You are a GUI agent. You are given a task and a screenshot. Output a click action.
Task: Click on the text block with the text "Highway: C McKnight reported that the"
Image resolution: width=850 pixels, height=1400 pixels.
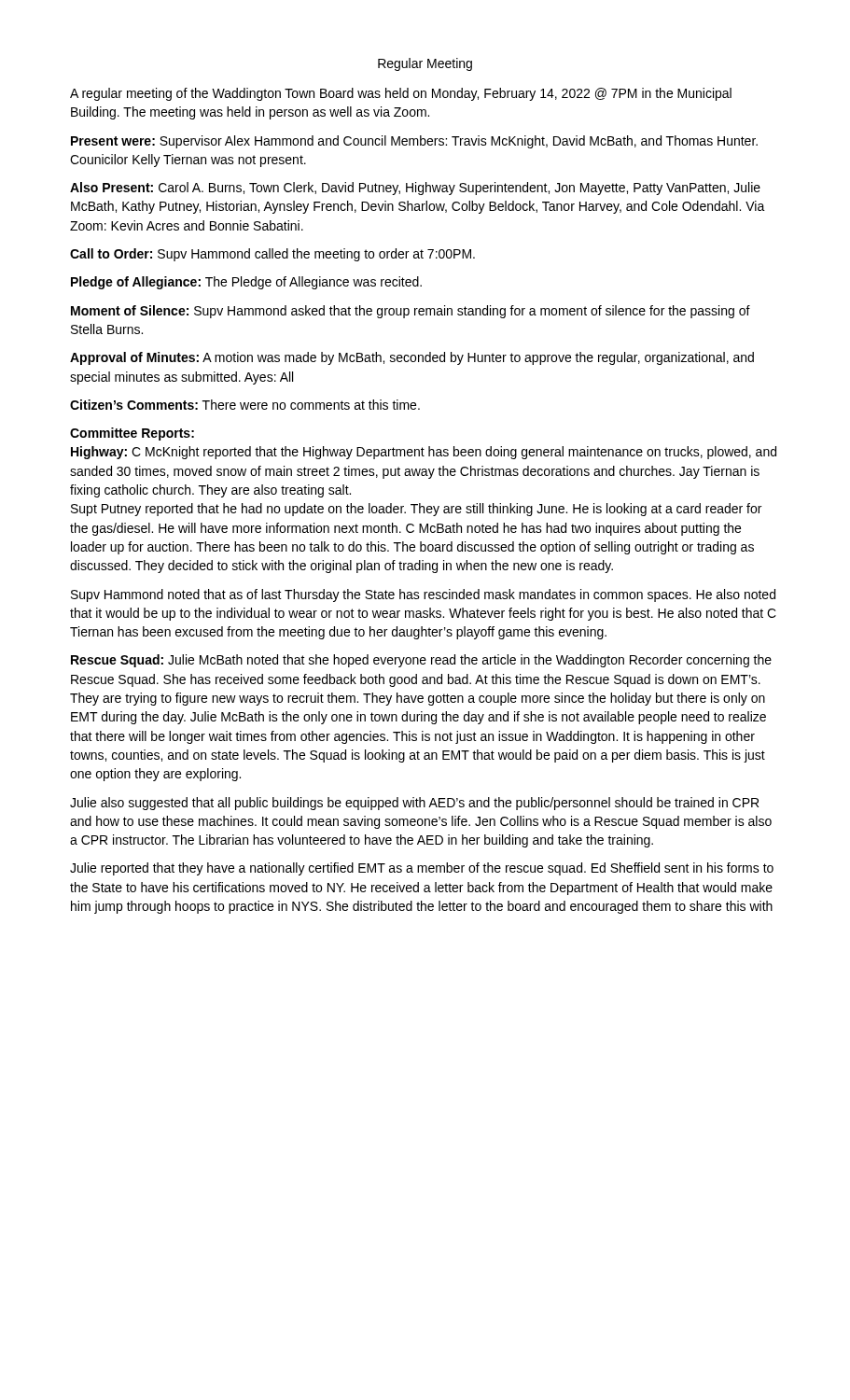pos(424,509)
